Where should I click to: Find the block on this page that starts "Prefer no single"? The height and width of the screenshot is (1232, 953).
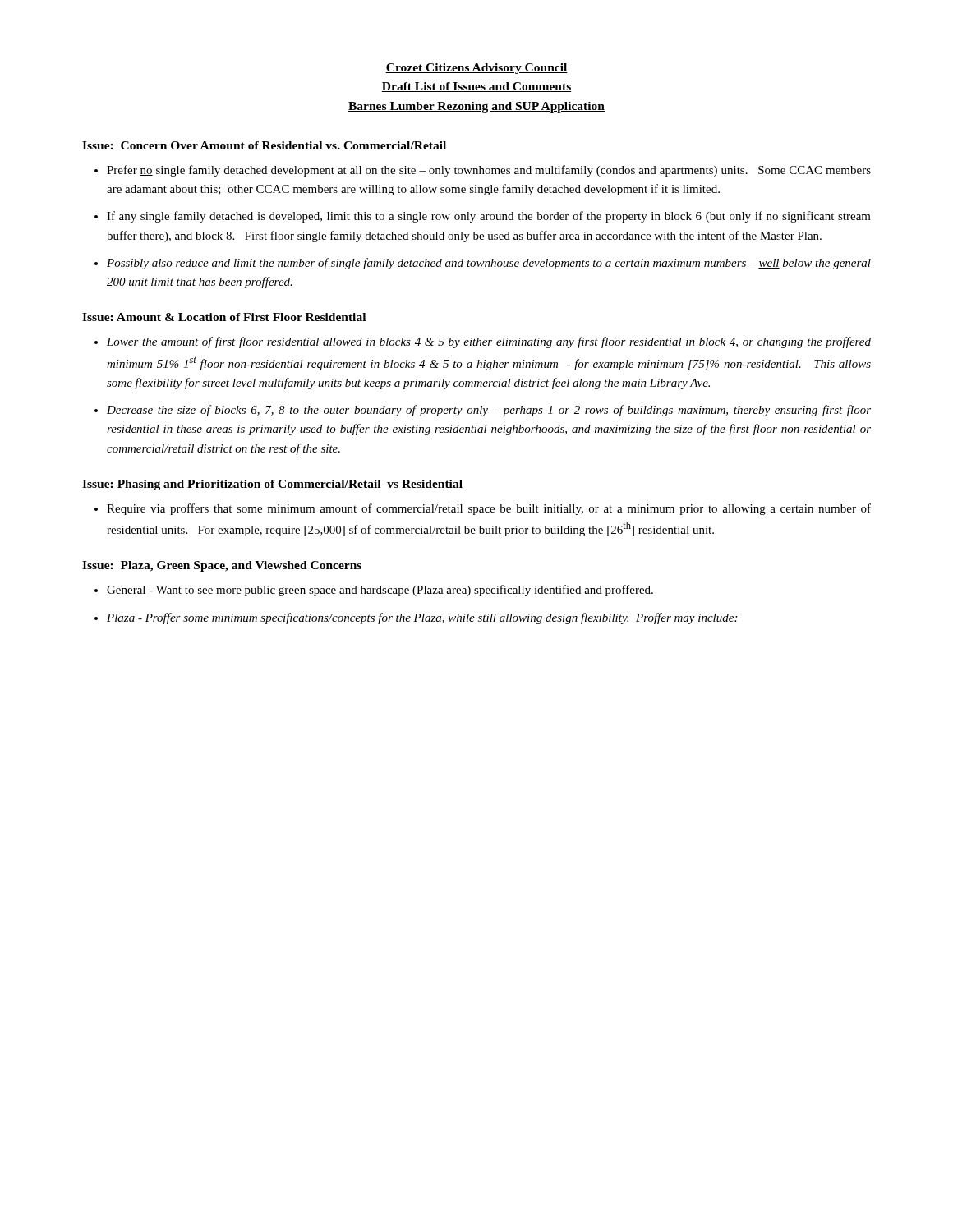tap(489, 179)
